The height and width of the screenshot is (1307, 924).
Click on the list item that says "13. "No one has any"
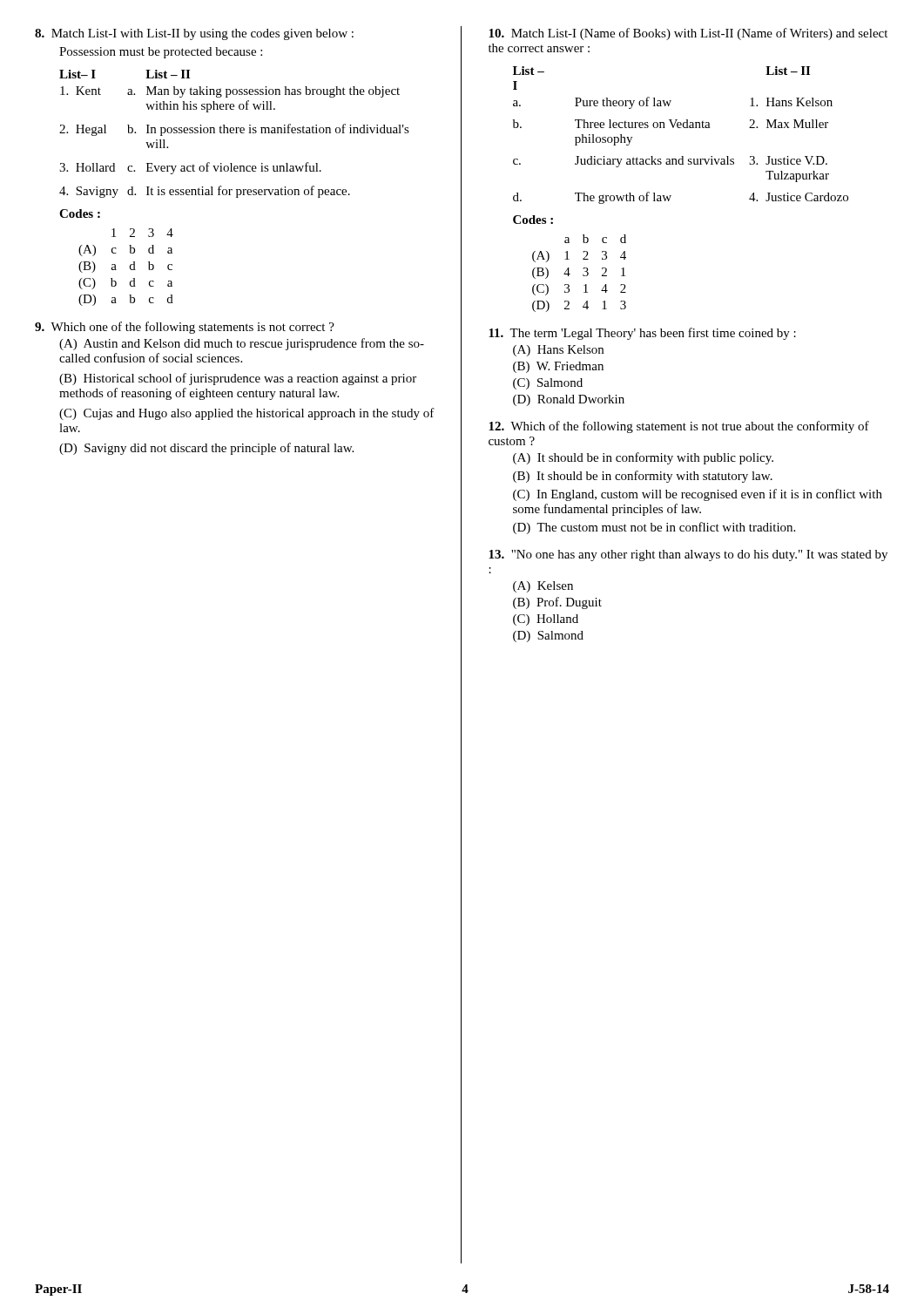tap(688, 555)
